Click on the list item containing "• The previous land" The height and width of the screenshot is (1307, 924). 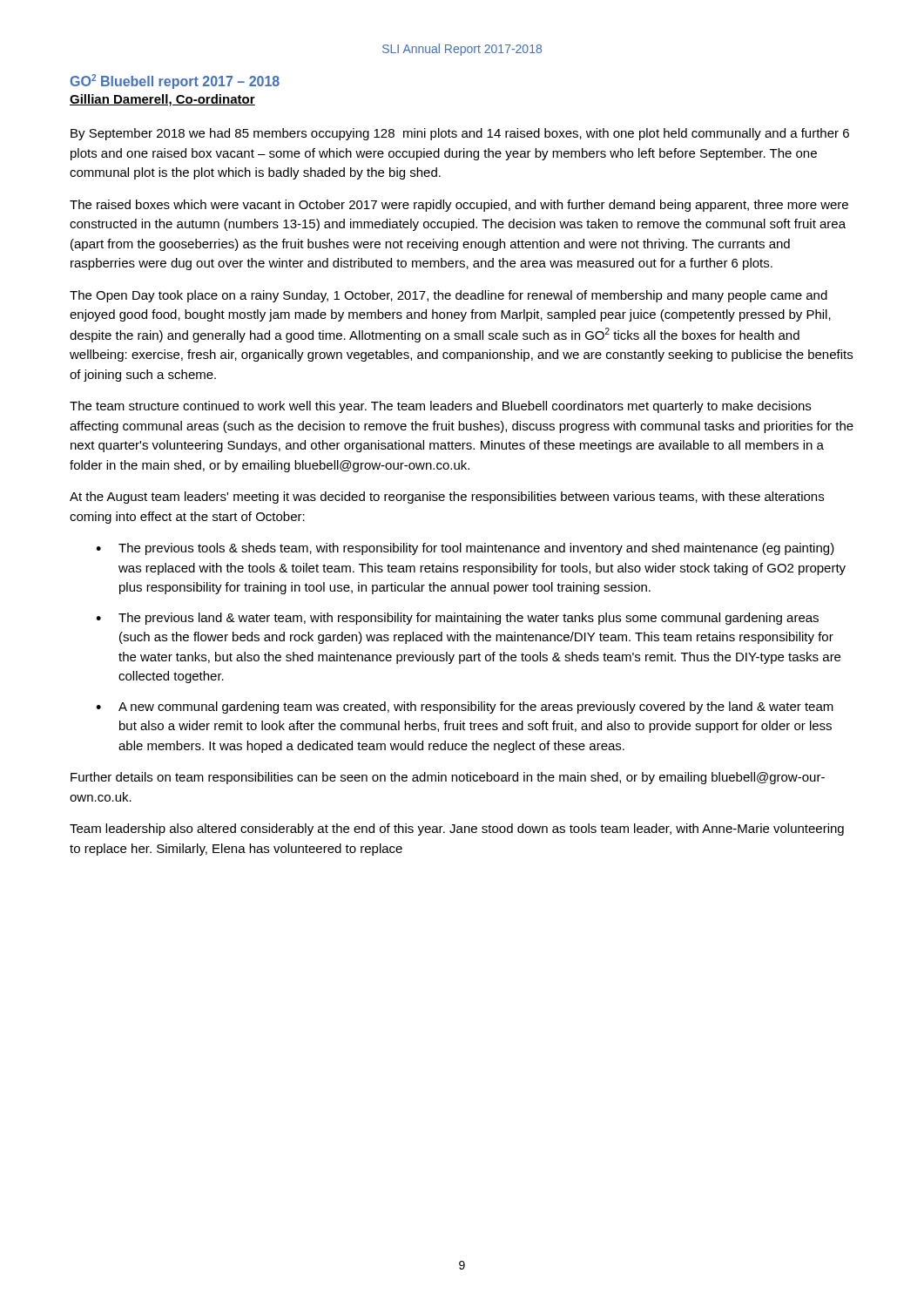click(475, 647)
